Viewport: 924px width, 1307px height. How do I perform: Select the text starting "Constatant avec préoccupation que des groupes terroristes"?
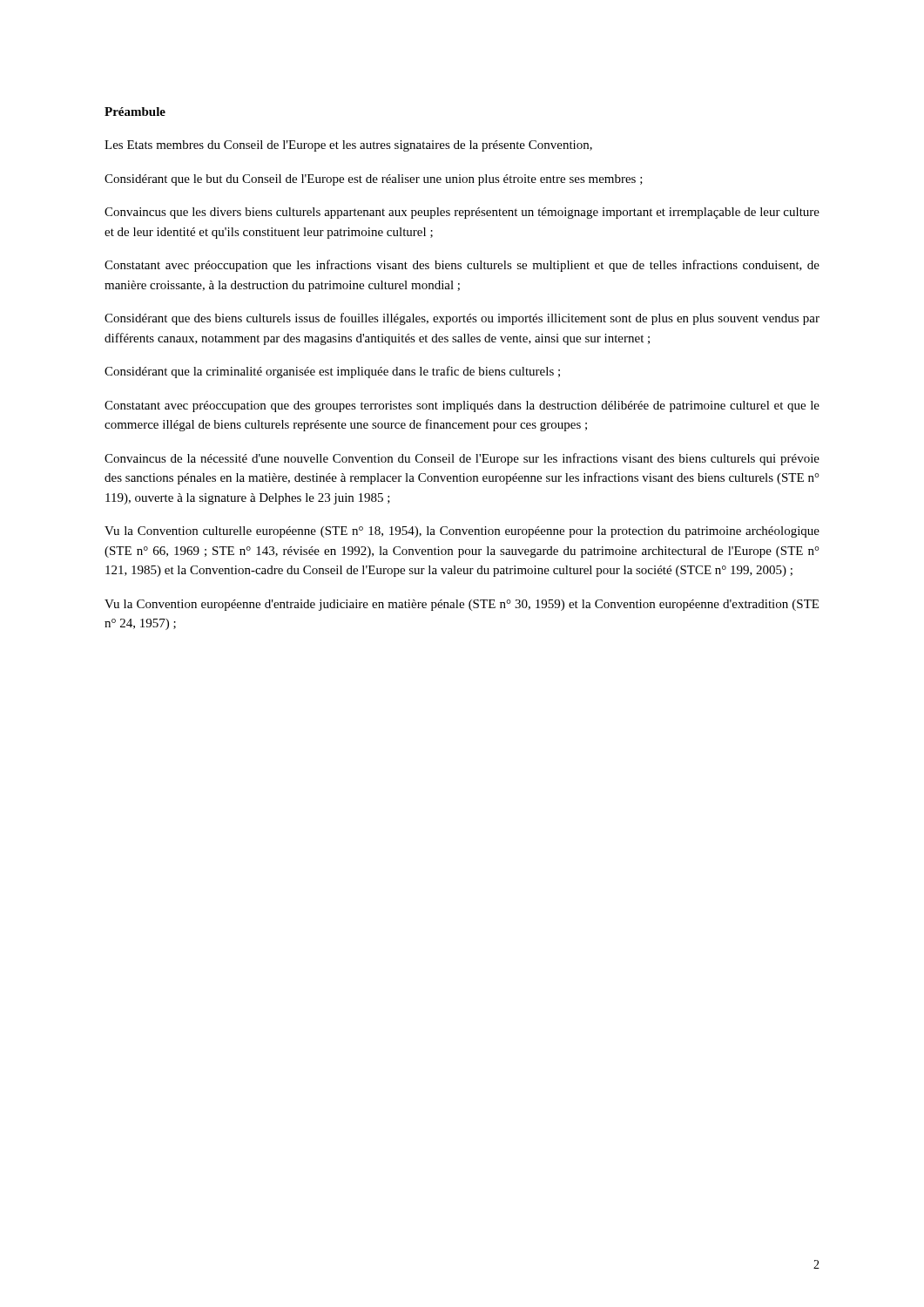coord(462,415)
